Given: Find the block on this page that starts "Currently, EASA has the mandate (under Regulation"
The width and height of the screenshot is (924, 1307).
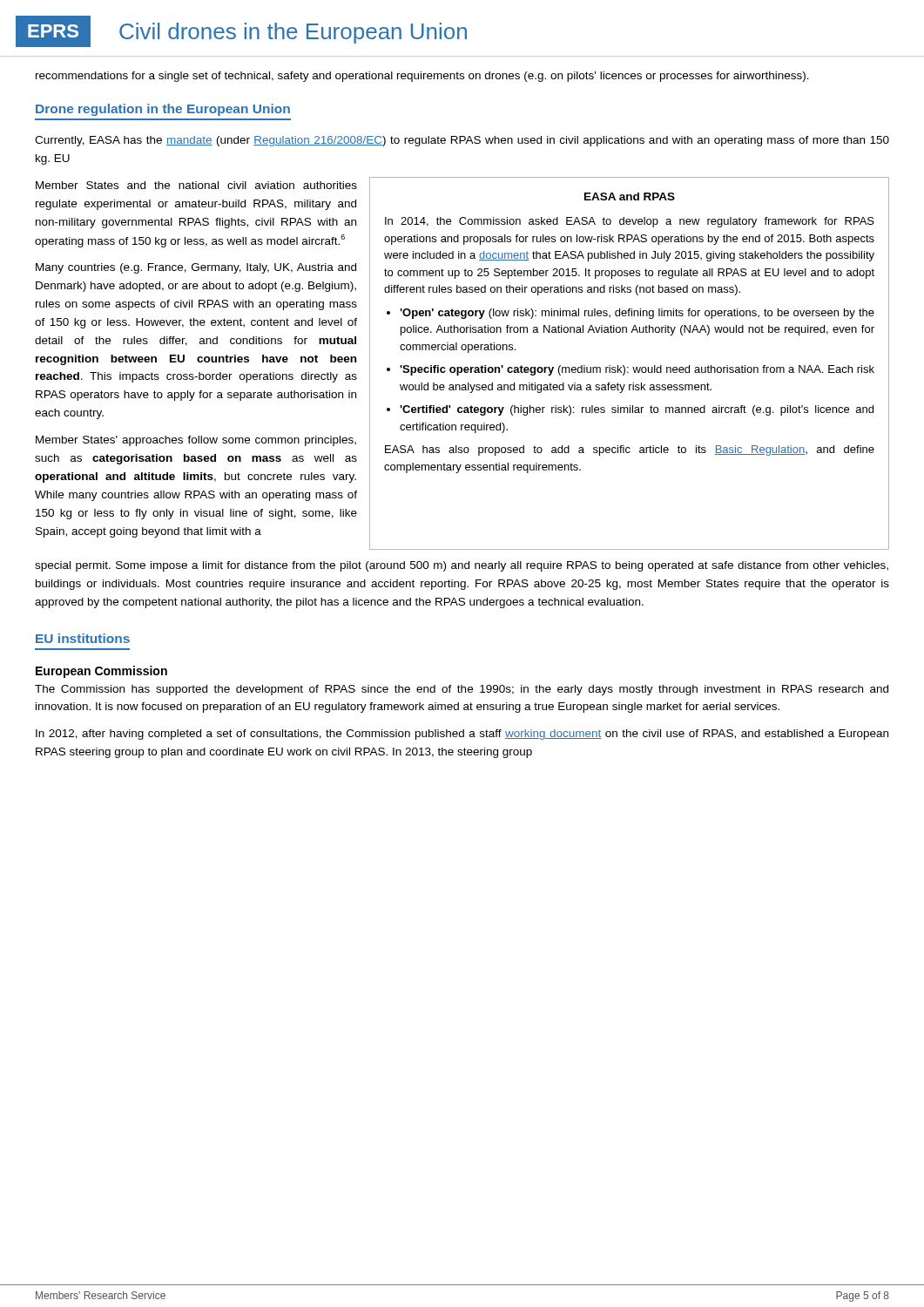Looking at the screenshot, I should click(462, 150).
